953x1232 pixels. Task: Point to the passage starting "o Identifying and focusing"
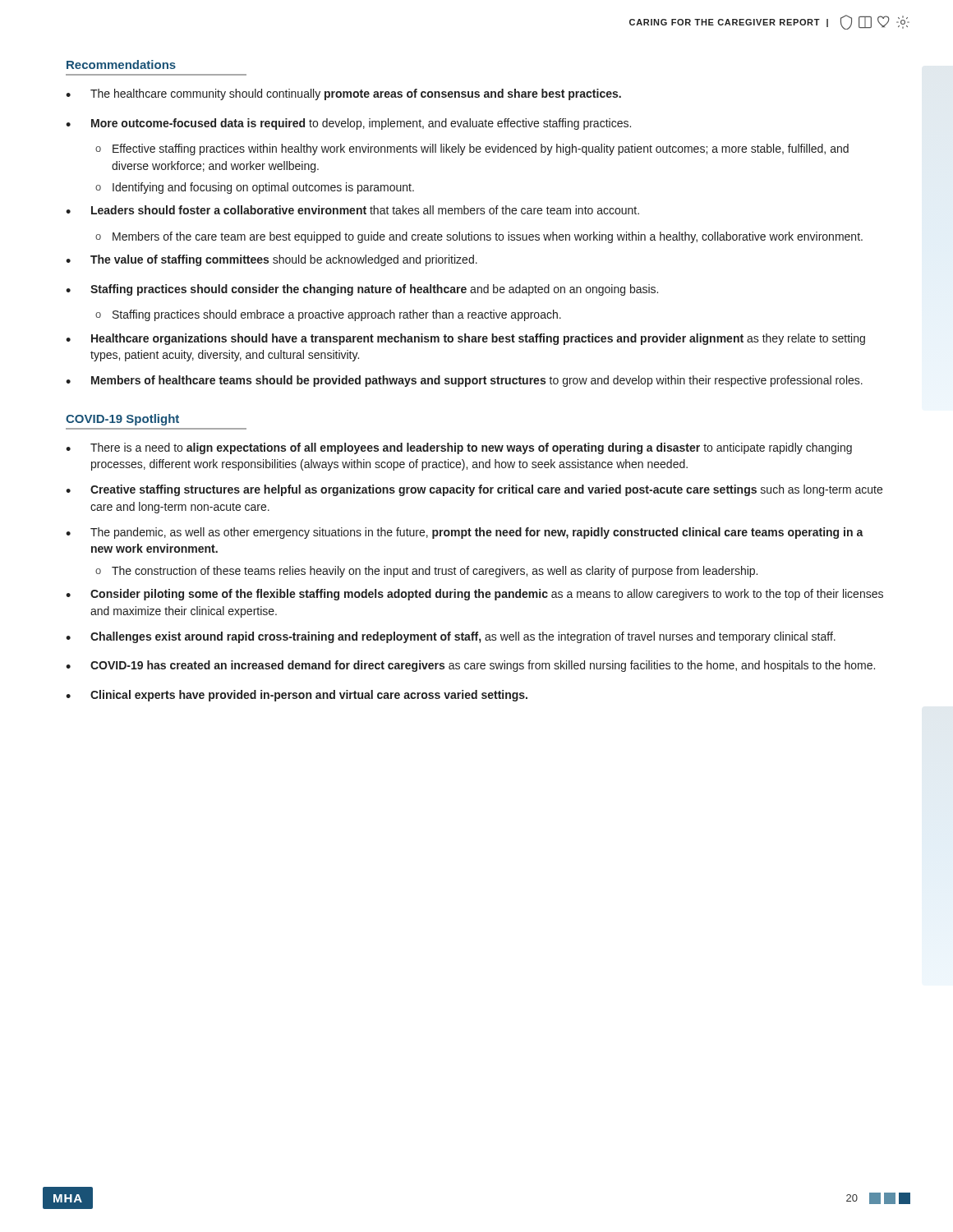255,188
